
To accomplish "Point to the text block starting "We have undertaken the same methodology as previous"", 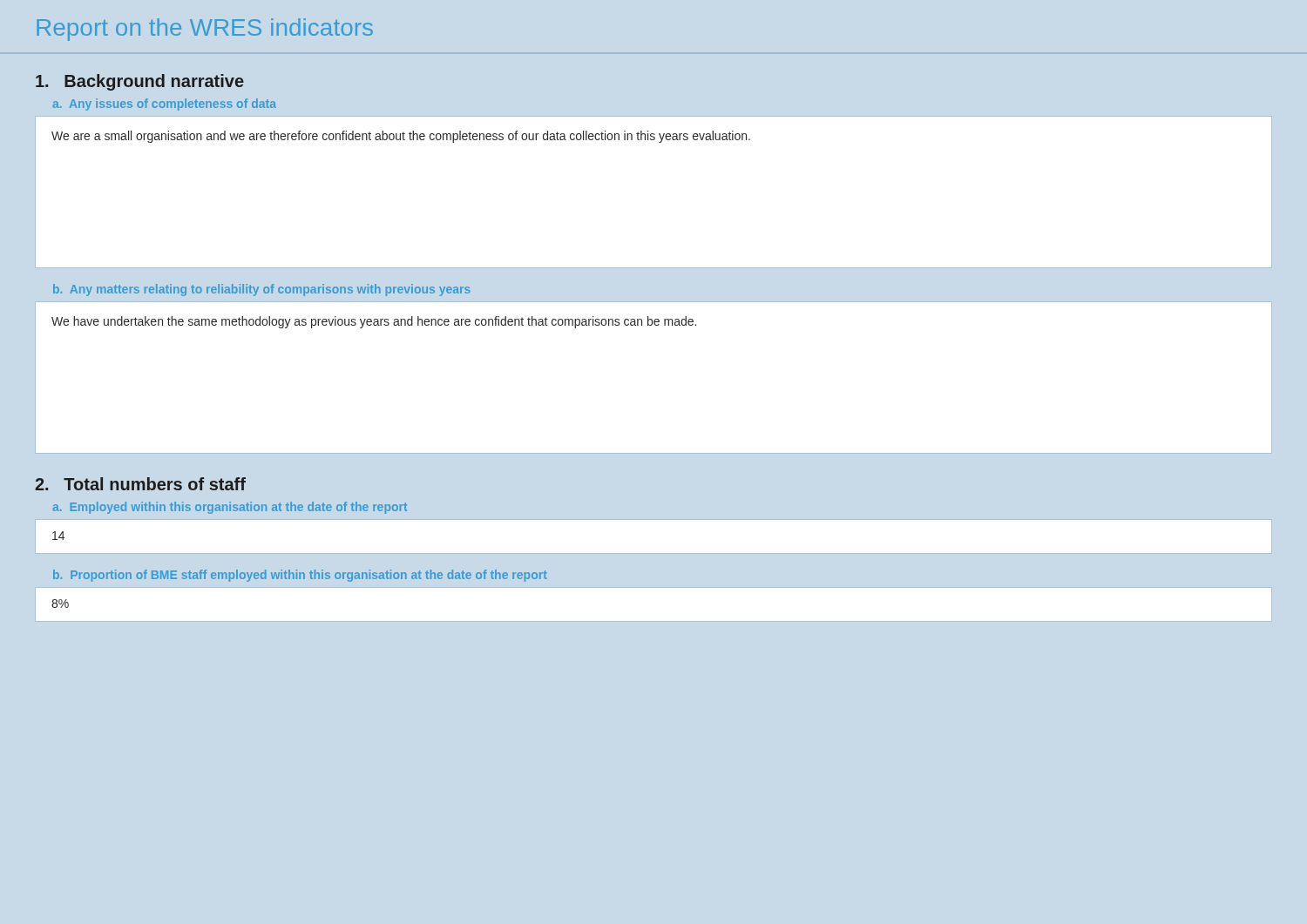I will click(374, 321).
